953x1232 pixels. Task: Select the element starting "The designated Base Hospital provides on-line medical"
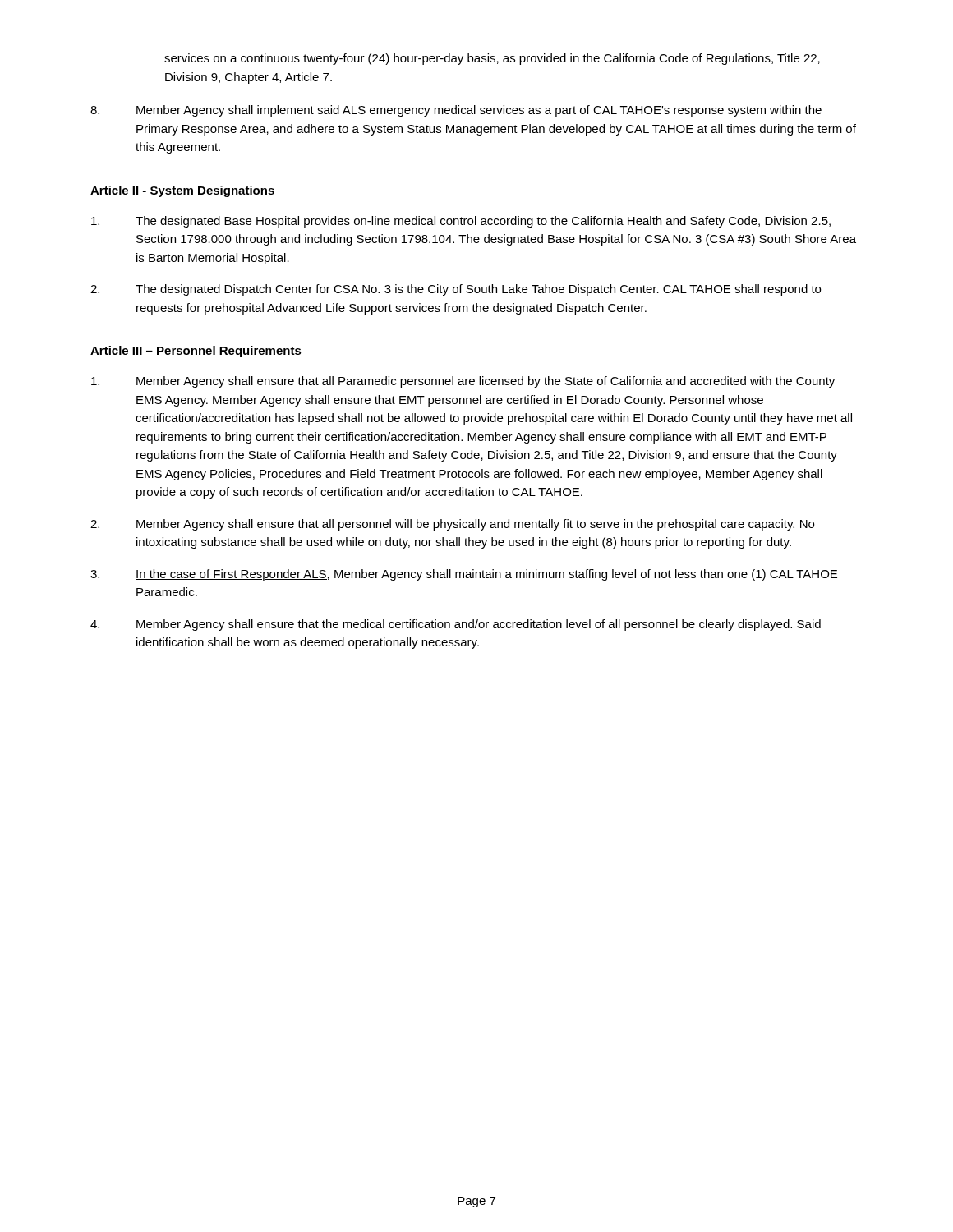point(476,239)
